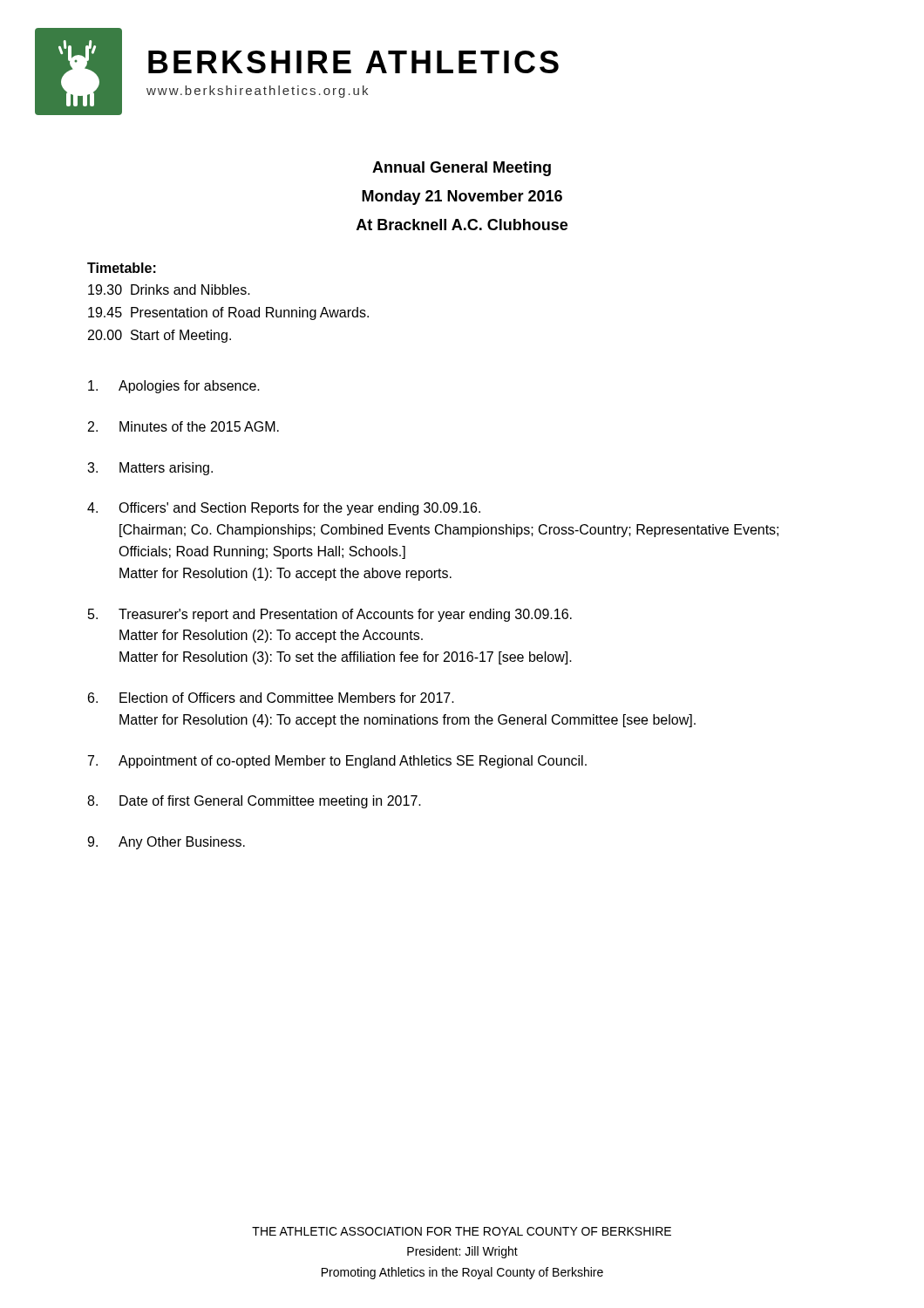Find a logo

78,71
